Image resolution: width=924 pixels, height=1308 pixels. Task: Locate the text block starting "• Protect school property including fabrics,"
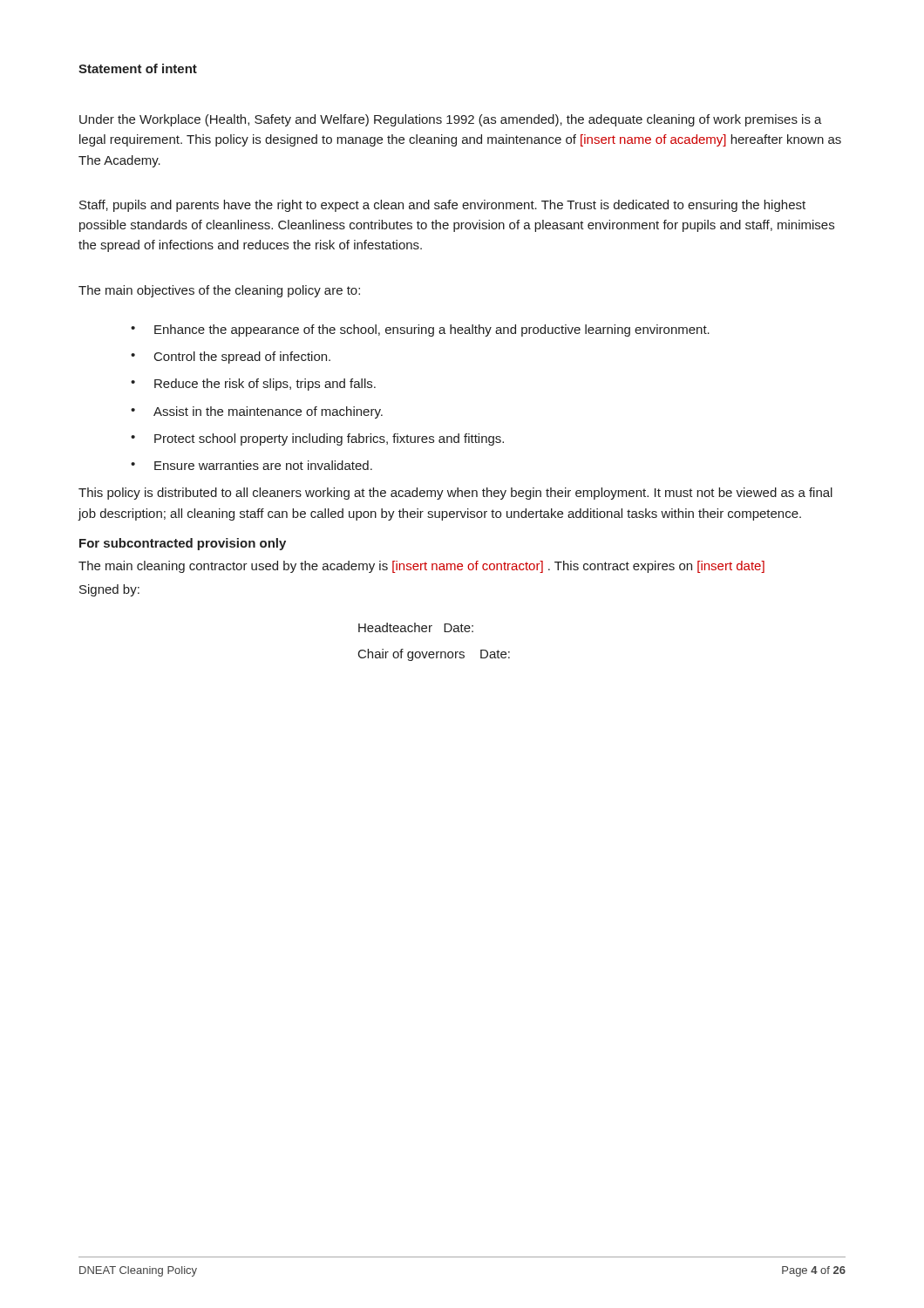tap(318, 438)
